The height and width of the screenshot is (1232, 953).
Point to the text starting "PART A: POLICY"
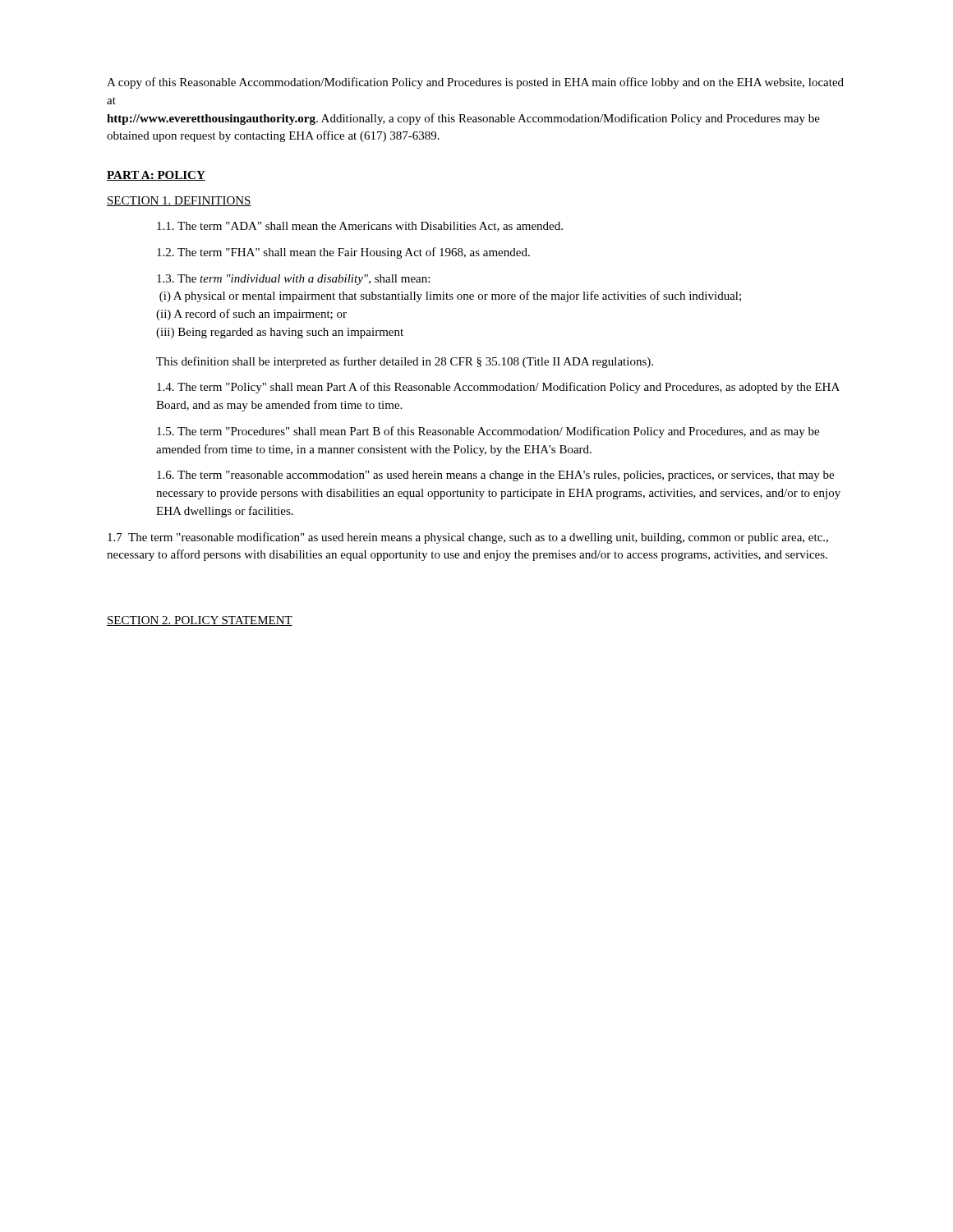pyautogui.click(x=156, y=175)
